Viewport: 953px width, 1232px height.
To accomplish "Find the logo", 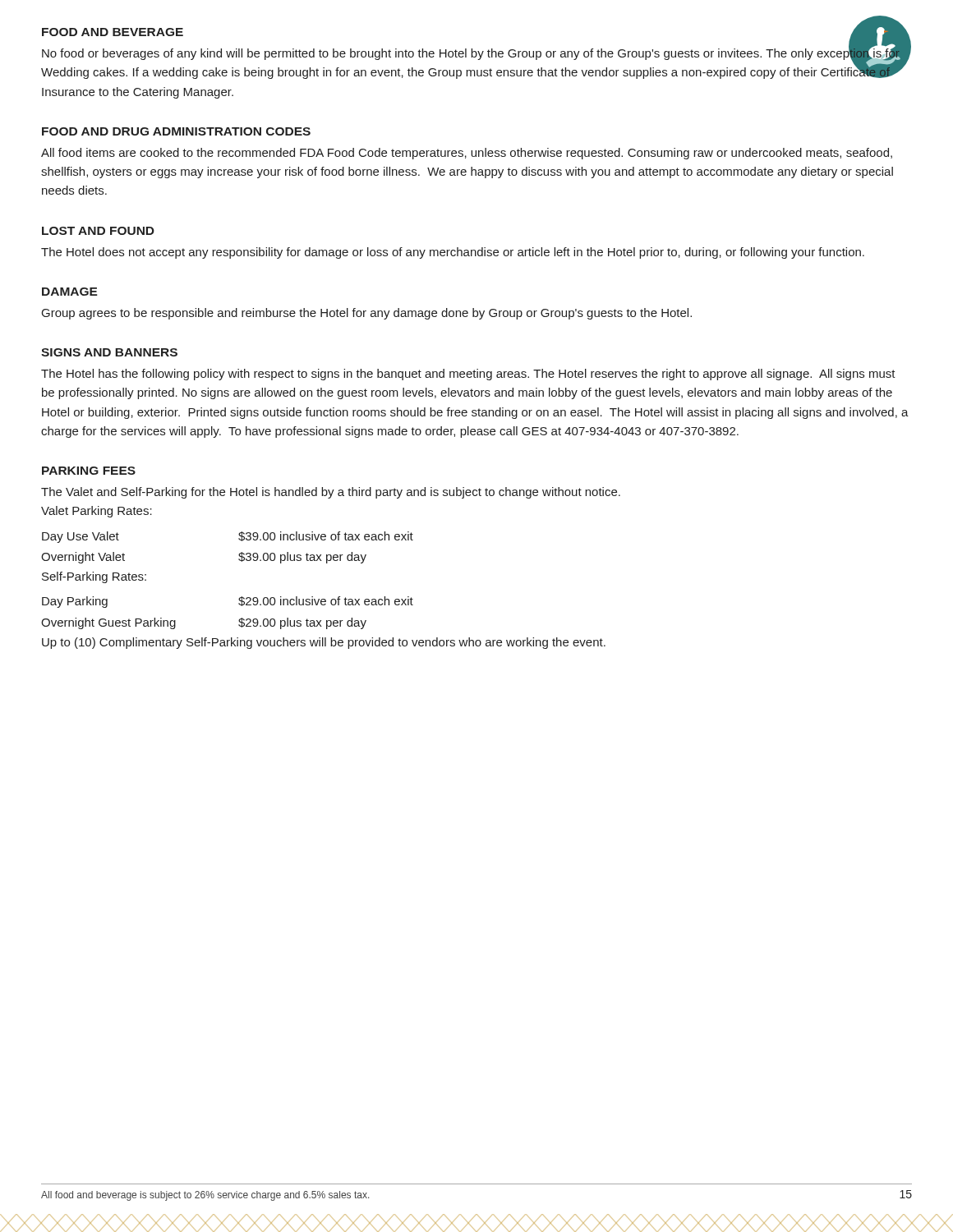I will tap(880, 47).
